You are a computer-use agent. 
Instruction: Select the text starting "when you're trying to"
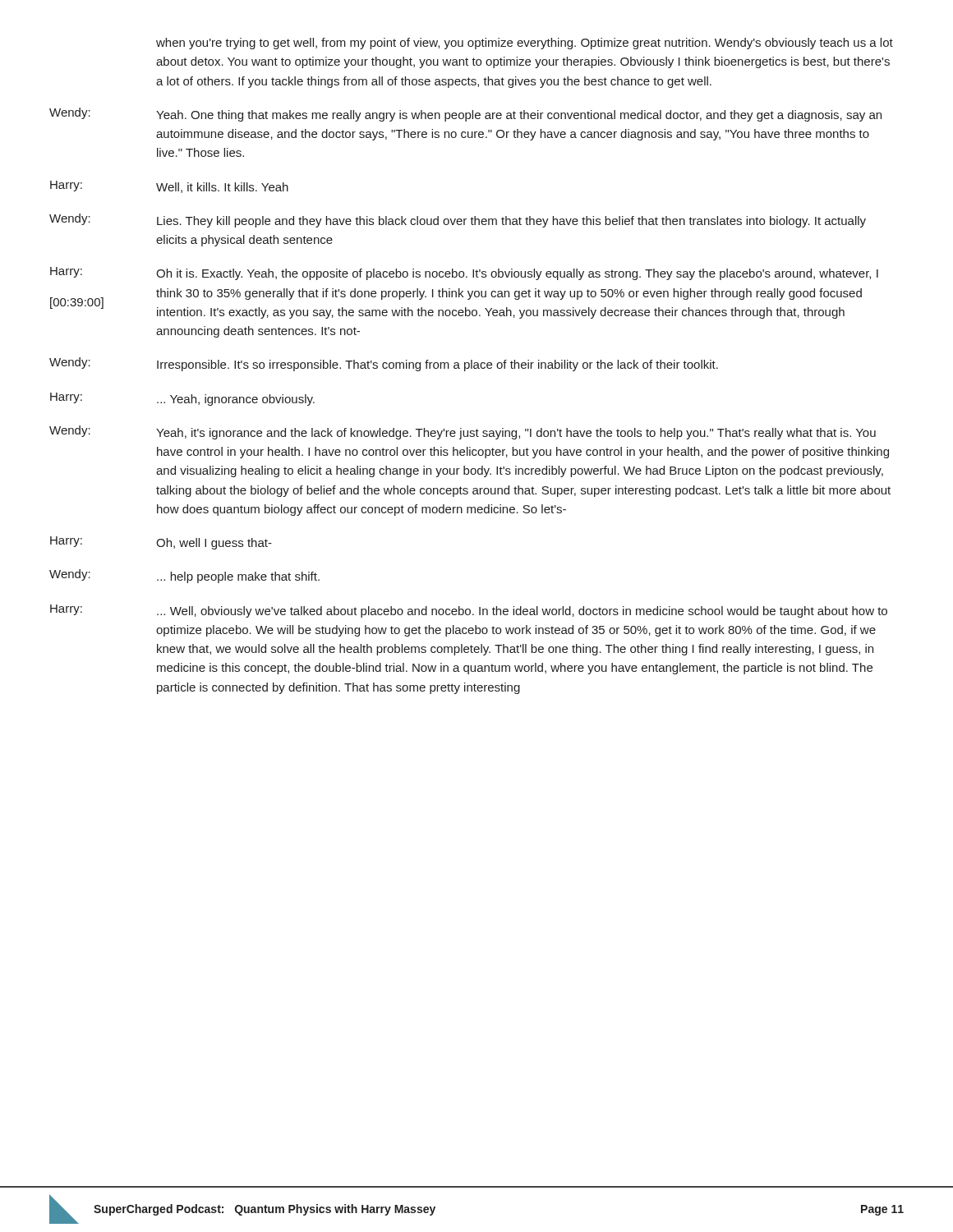[524, 61]
